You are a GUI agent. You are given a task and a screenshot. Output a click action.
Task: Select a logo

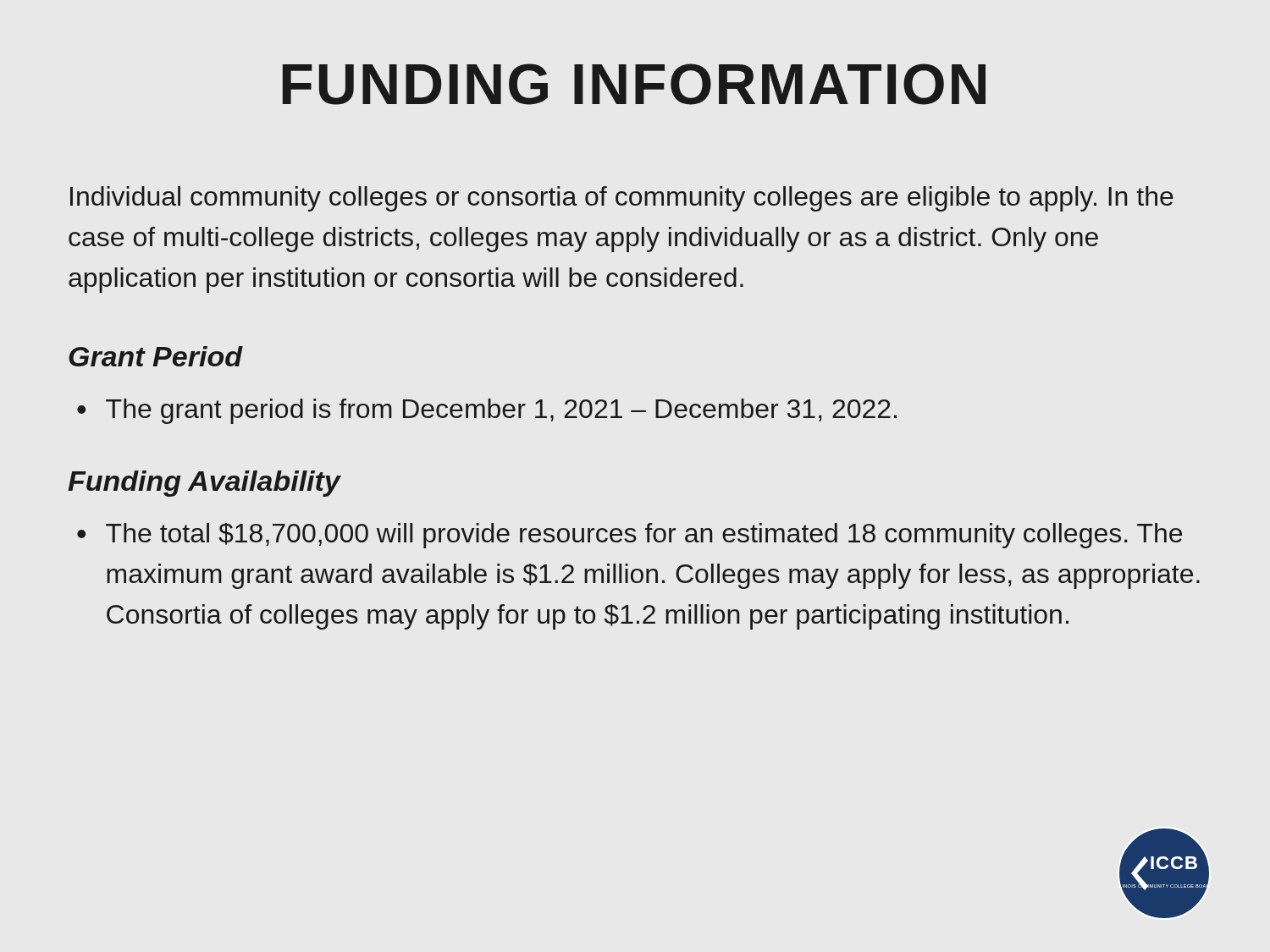pos(1164,873)
